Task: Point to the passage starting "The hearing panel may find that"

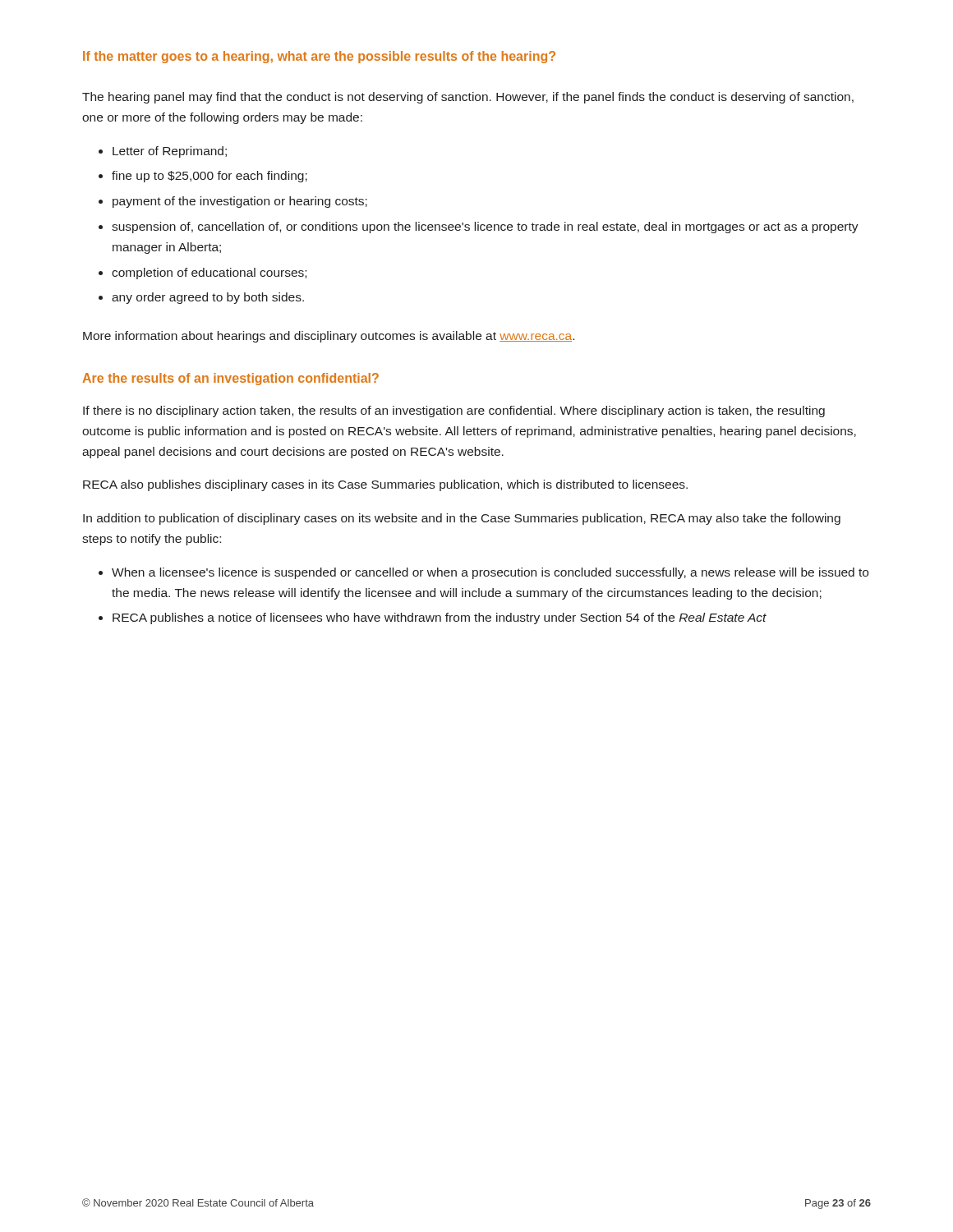Action: [x=468, y=107]
